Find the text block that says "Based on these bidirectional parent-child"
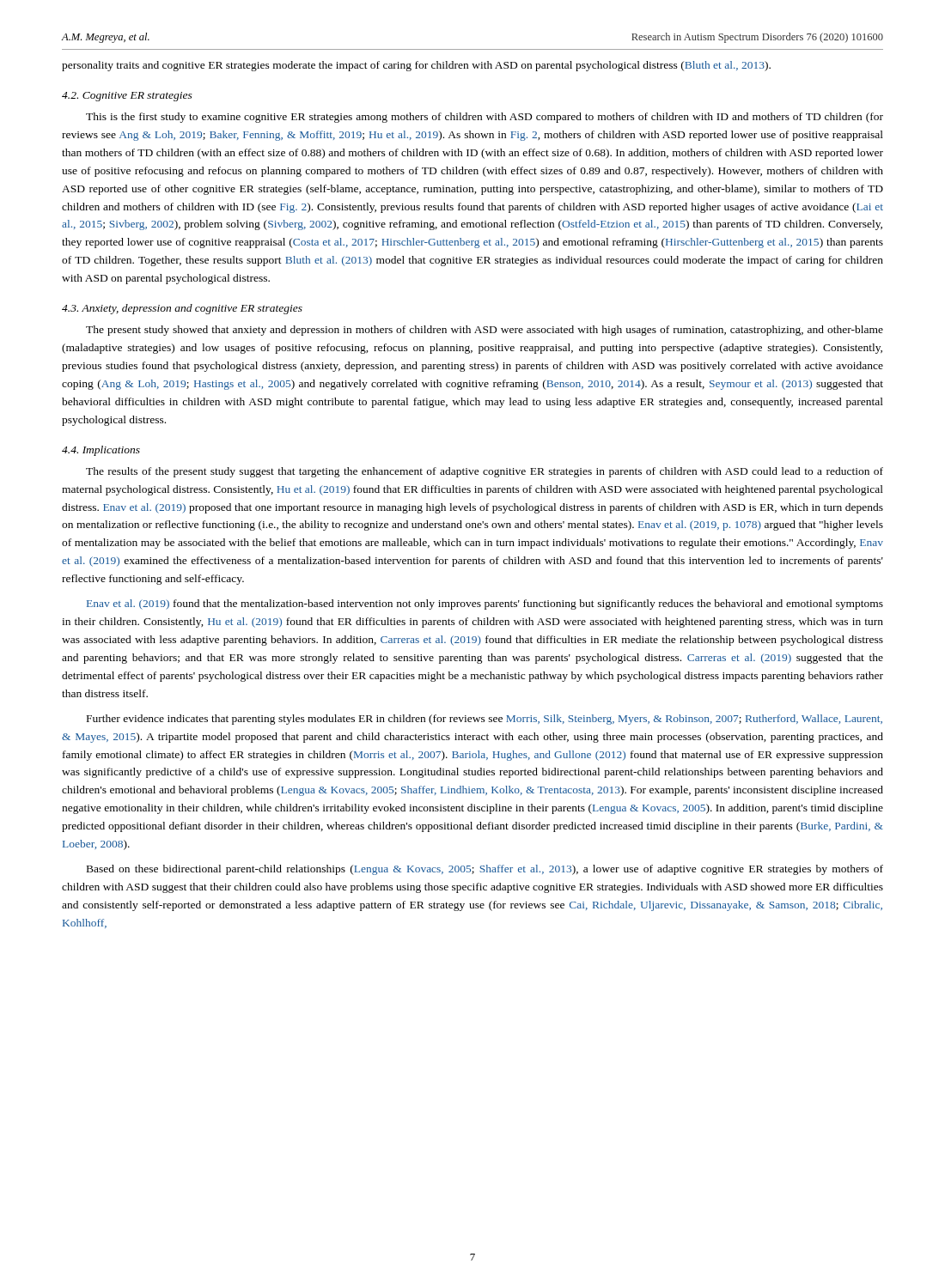The height and width of the screenshot is (1288, 945). click(x=472, y=896)
